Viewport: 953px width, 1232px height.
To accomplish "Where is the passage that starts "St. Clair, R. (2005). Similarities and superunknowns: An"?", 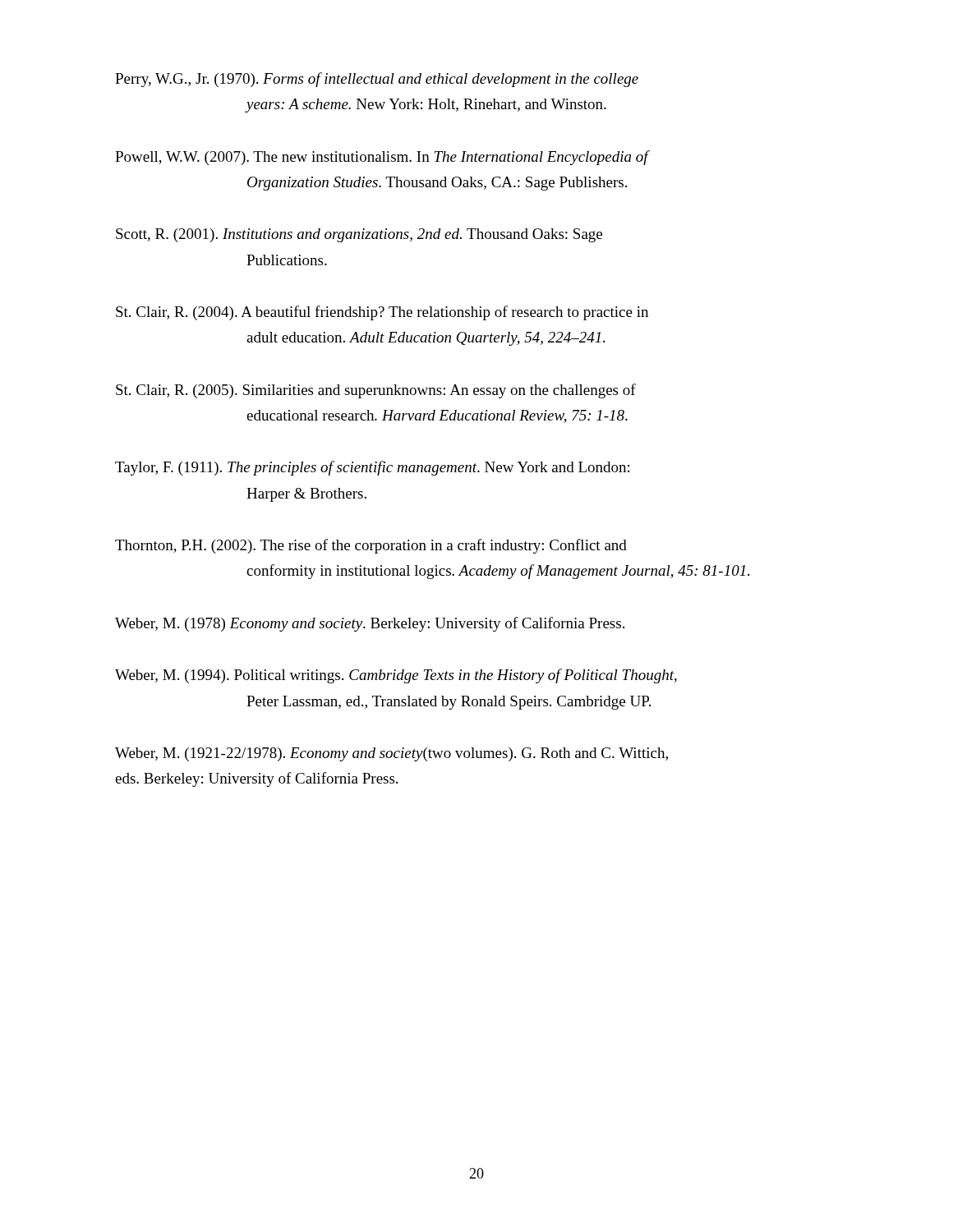I will pyautogui.click(x=476, y=405).
